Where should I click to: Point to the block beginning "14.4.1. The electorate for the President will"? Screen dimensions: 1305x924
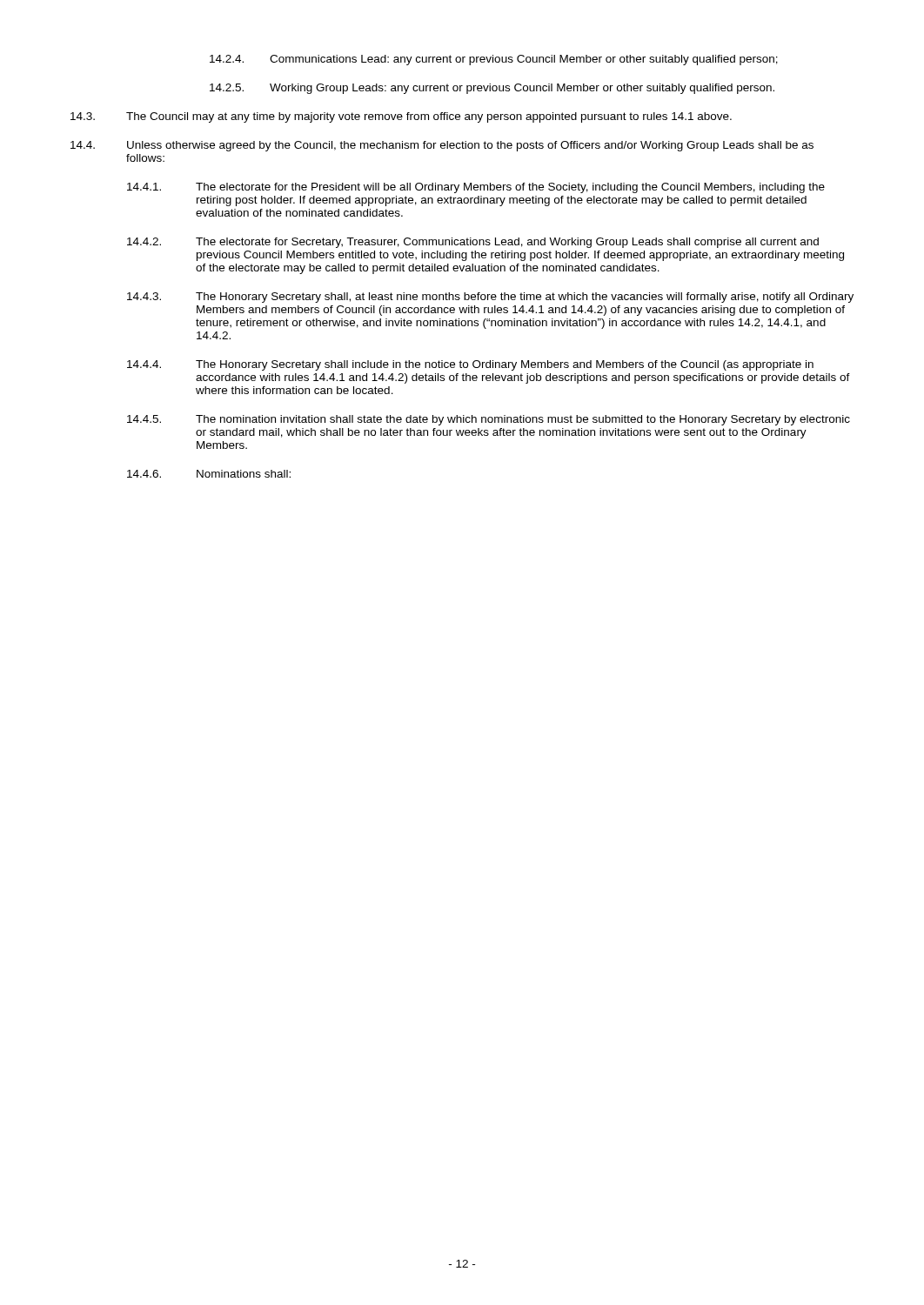pos(490,200)
